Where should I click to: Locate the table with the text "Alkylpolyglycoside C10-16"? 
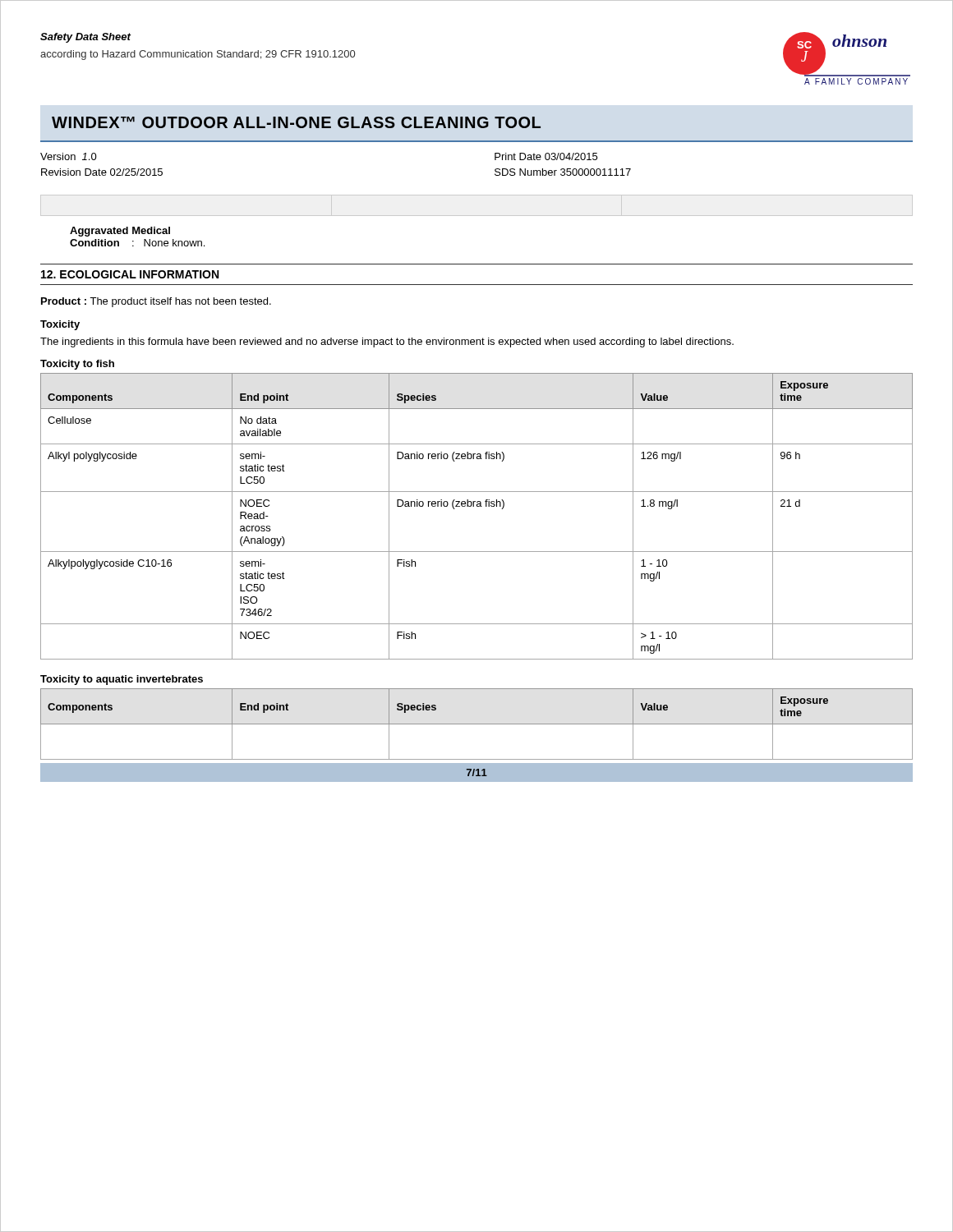pyautogui.click(x=476, y=516)
